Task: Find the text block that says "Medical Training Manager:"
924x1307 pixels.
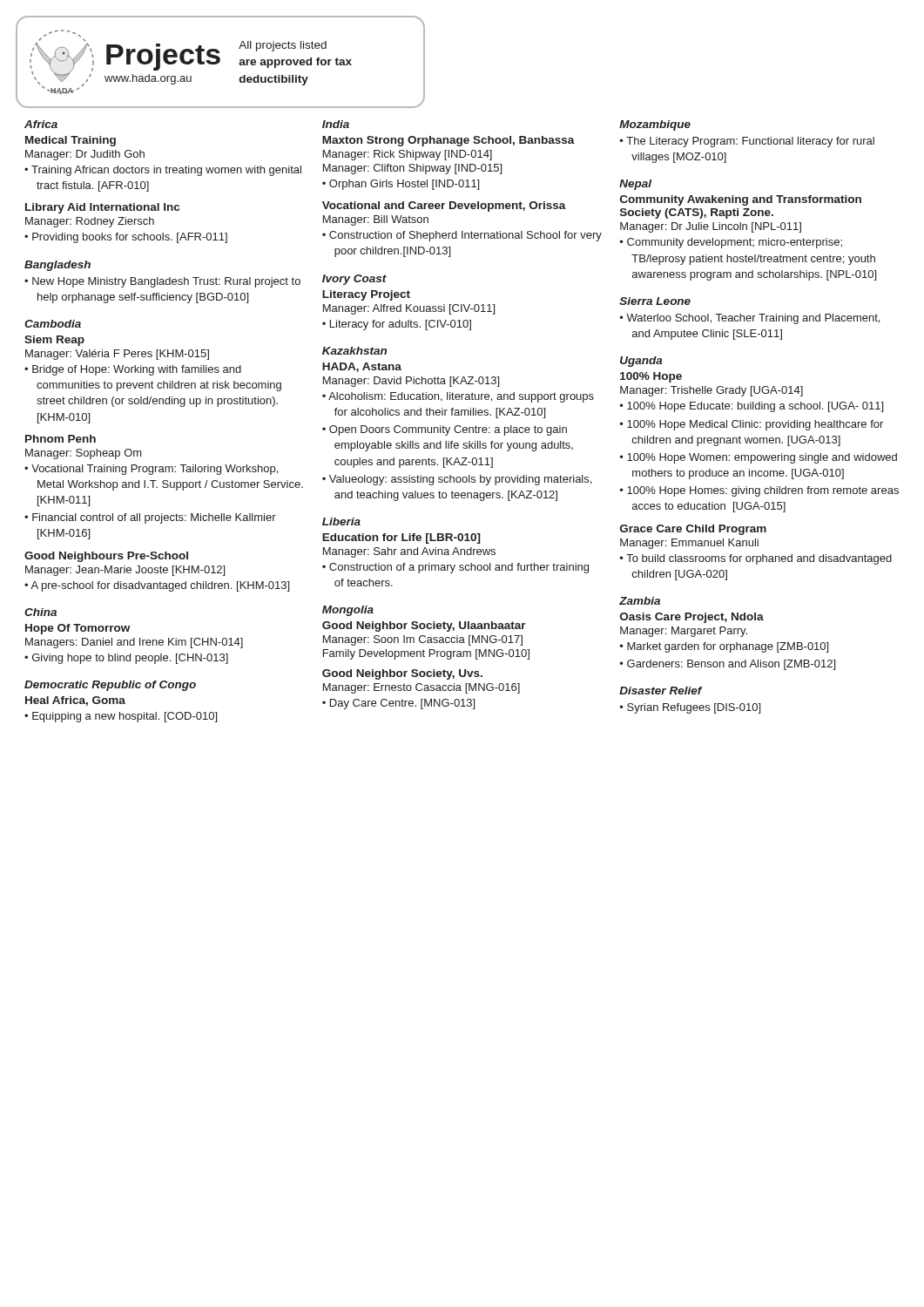Action: click(164, 164)
